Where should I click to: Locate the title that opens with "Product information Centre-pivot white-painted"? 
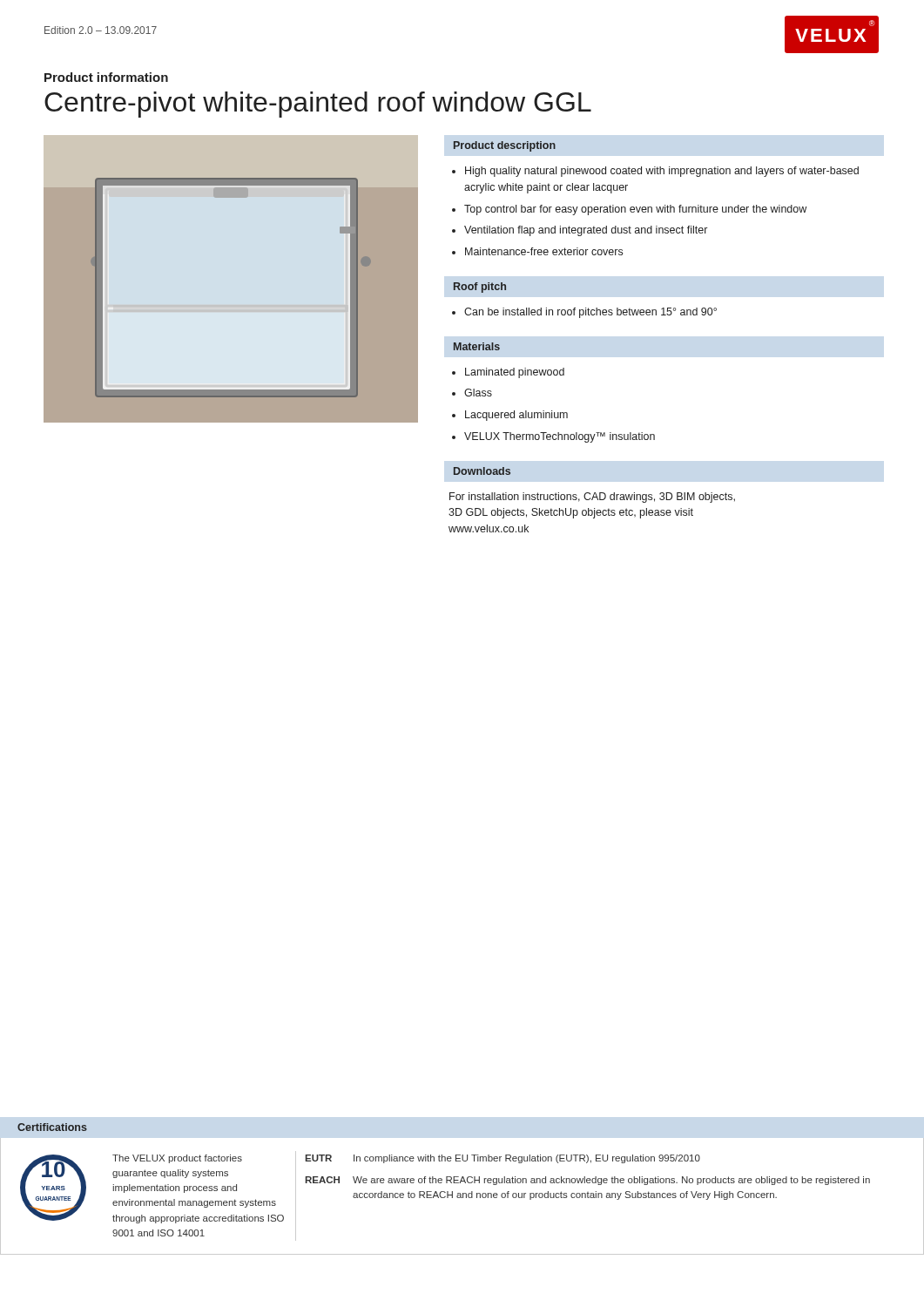(318, 94)
